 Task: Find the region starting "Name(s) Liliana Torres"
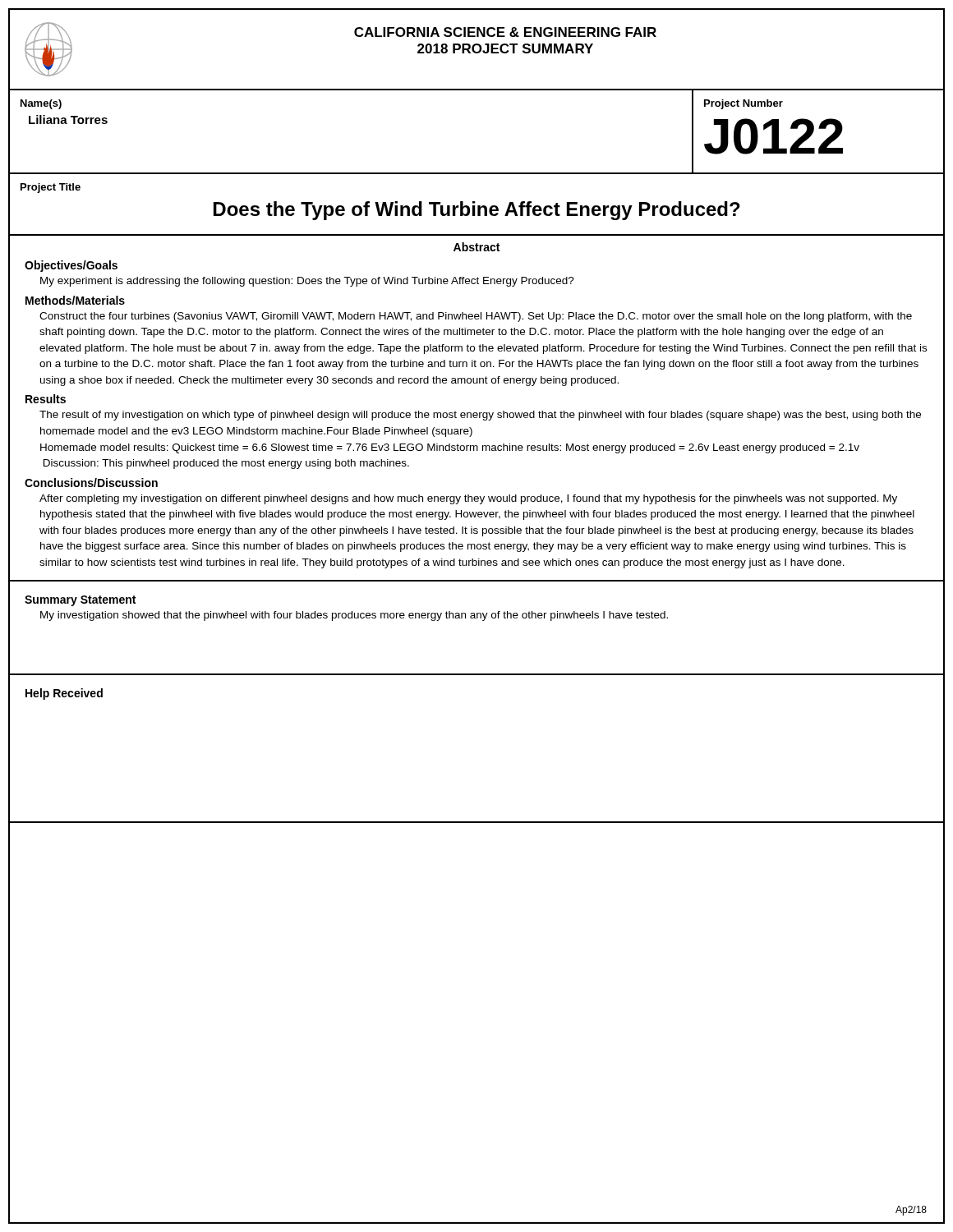click(41, 104)
